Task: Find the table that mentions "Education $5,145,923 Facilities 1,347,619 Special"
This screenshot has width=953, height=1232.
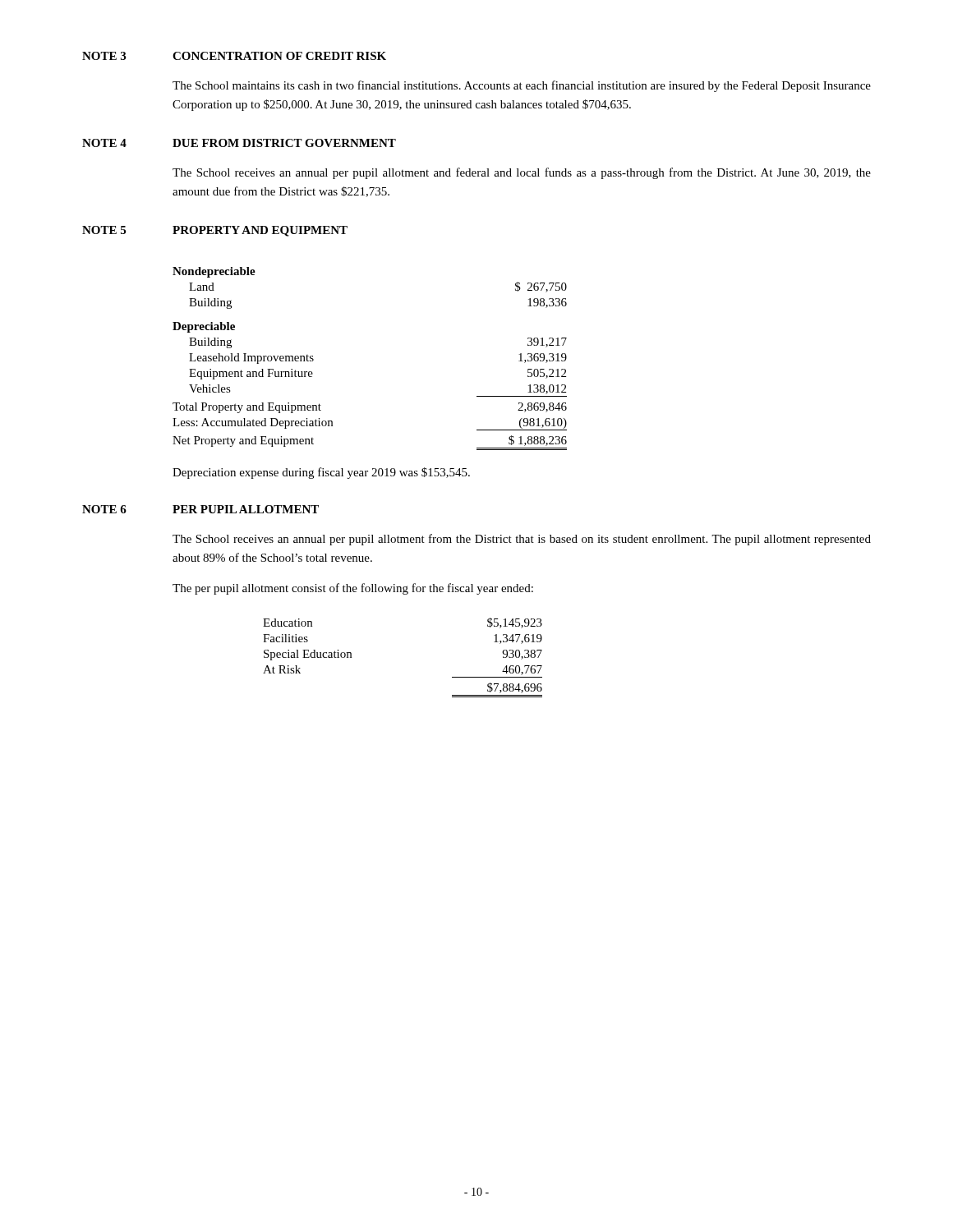Action: tap(357, 651)
